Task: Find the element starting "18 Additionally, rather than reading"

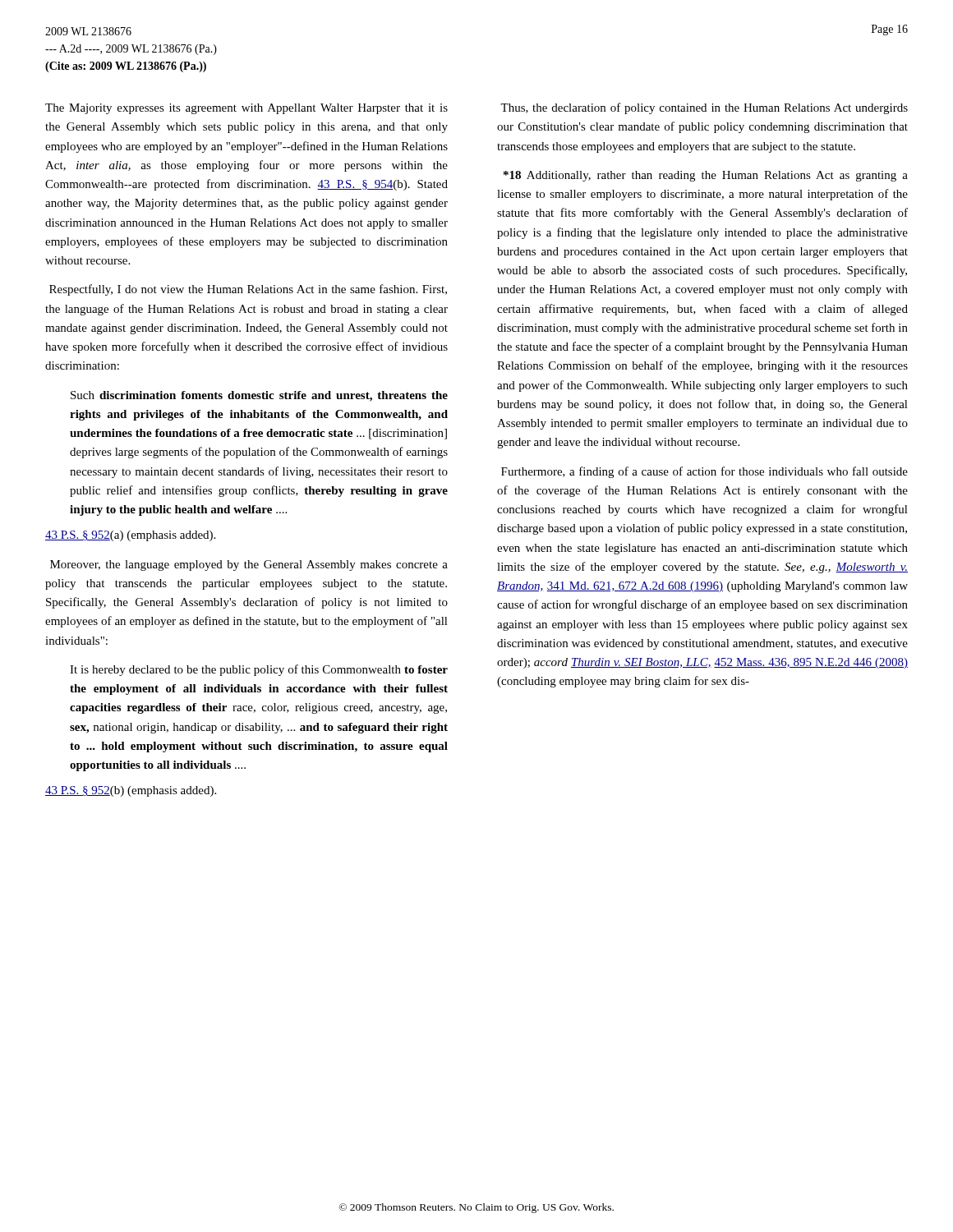Action: click(x=702, y=308)
